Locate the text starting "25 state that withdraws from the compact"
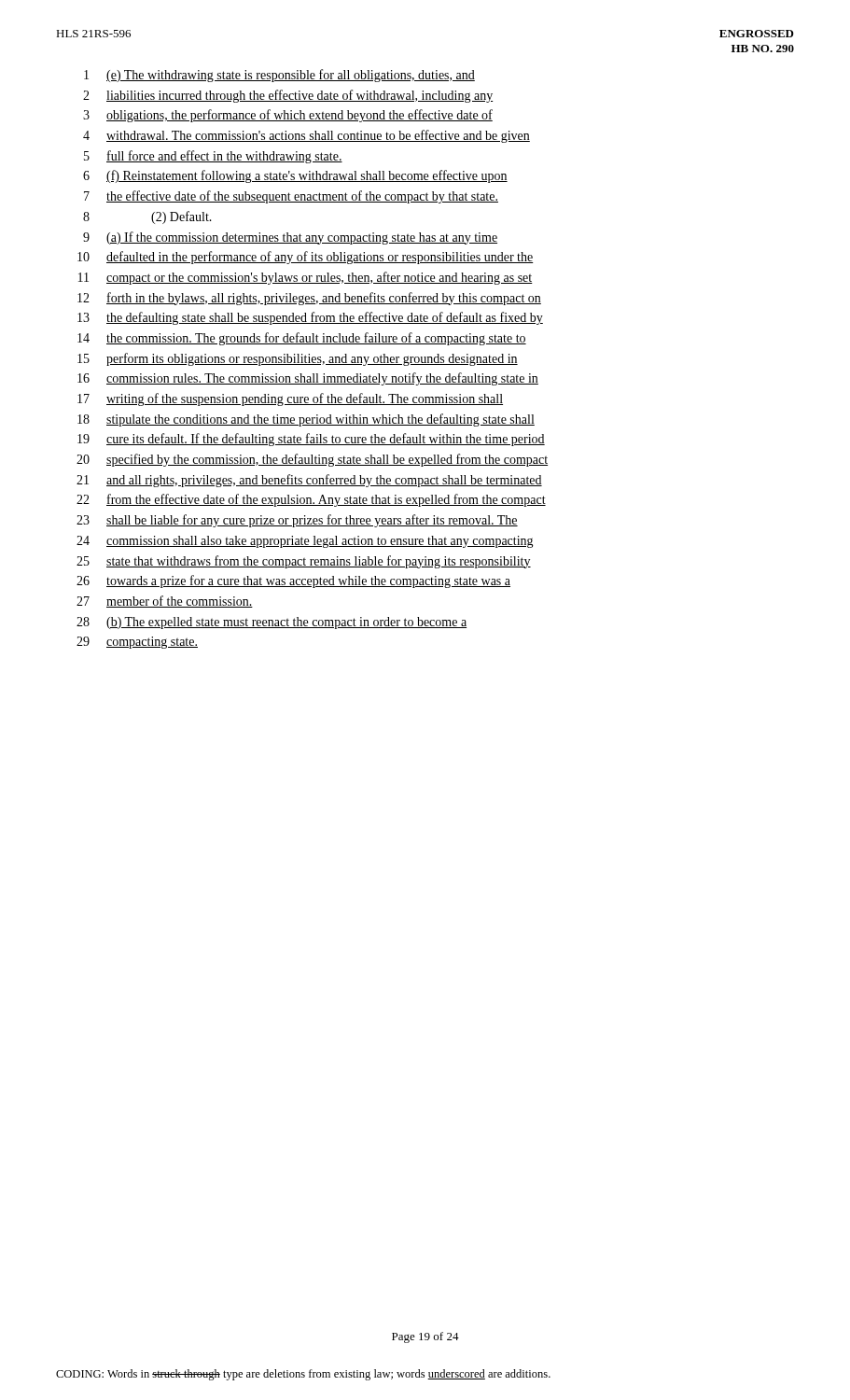This screenshot has height=1400, width=850. pyautogui.click(x=425, y=561)
